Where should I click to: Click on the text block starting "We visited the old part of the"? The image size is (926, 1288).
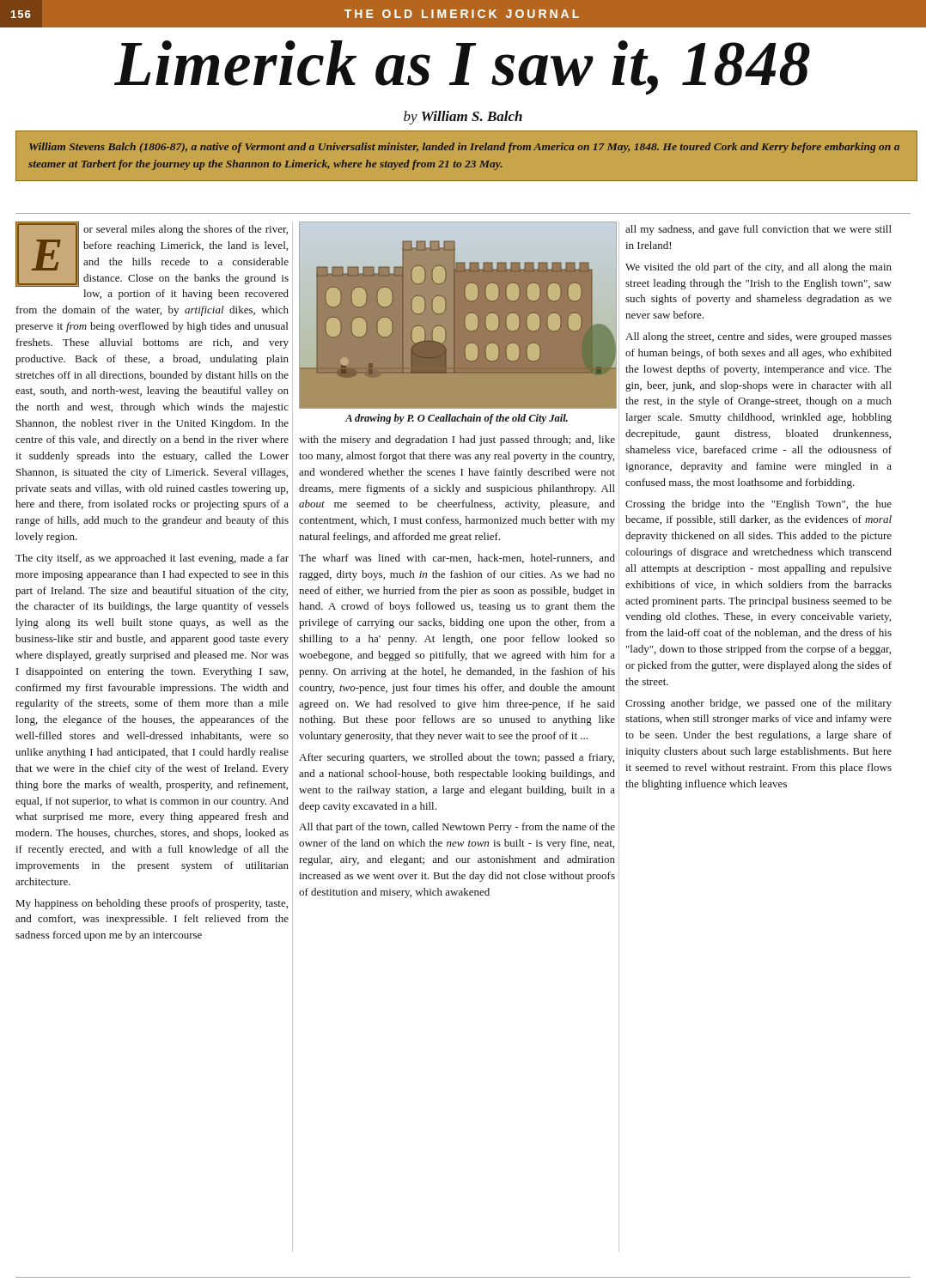tap(758, 291)
